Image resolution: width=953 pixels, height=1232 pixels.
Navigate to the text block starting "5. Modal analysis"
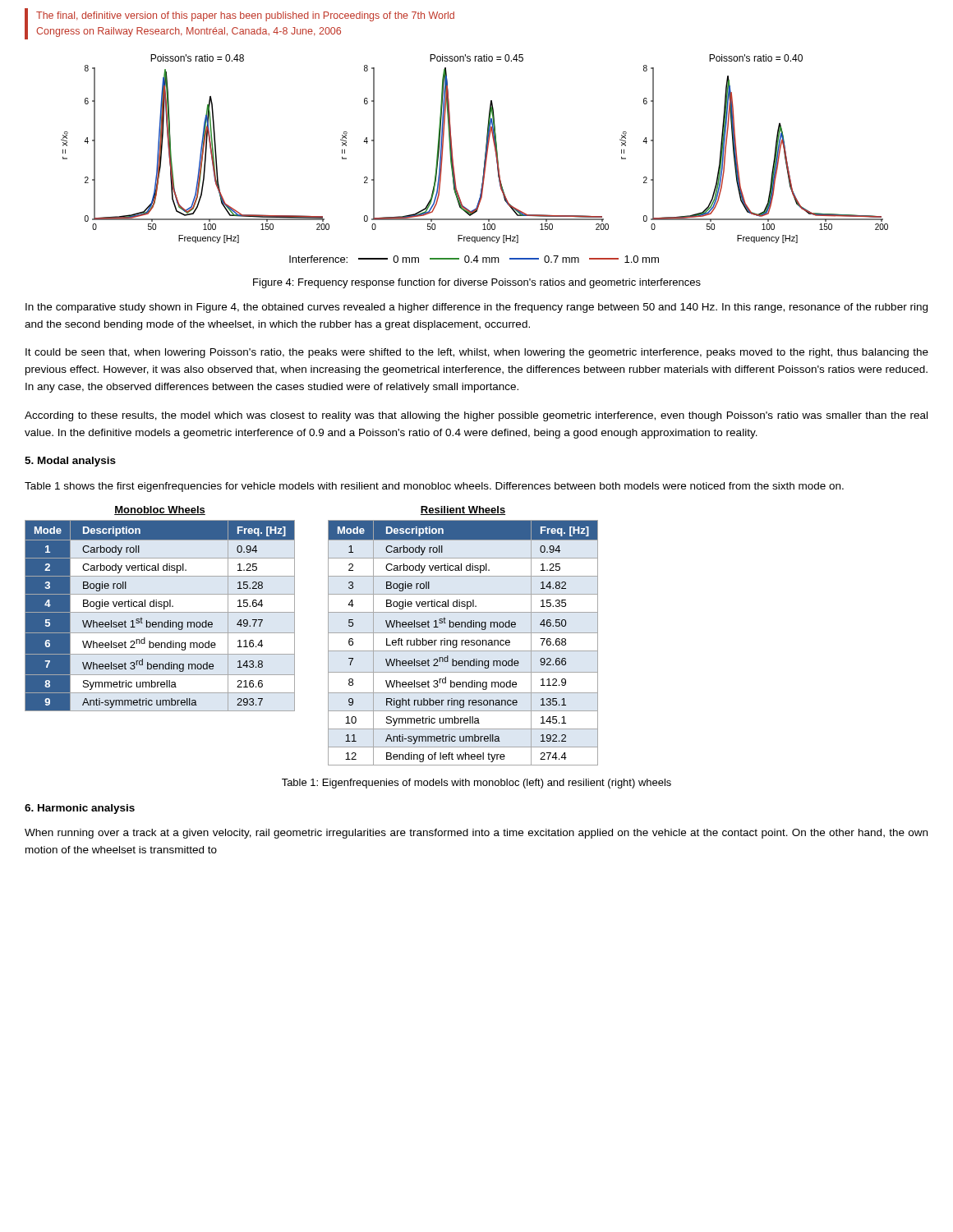tap(70, 462)
